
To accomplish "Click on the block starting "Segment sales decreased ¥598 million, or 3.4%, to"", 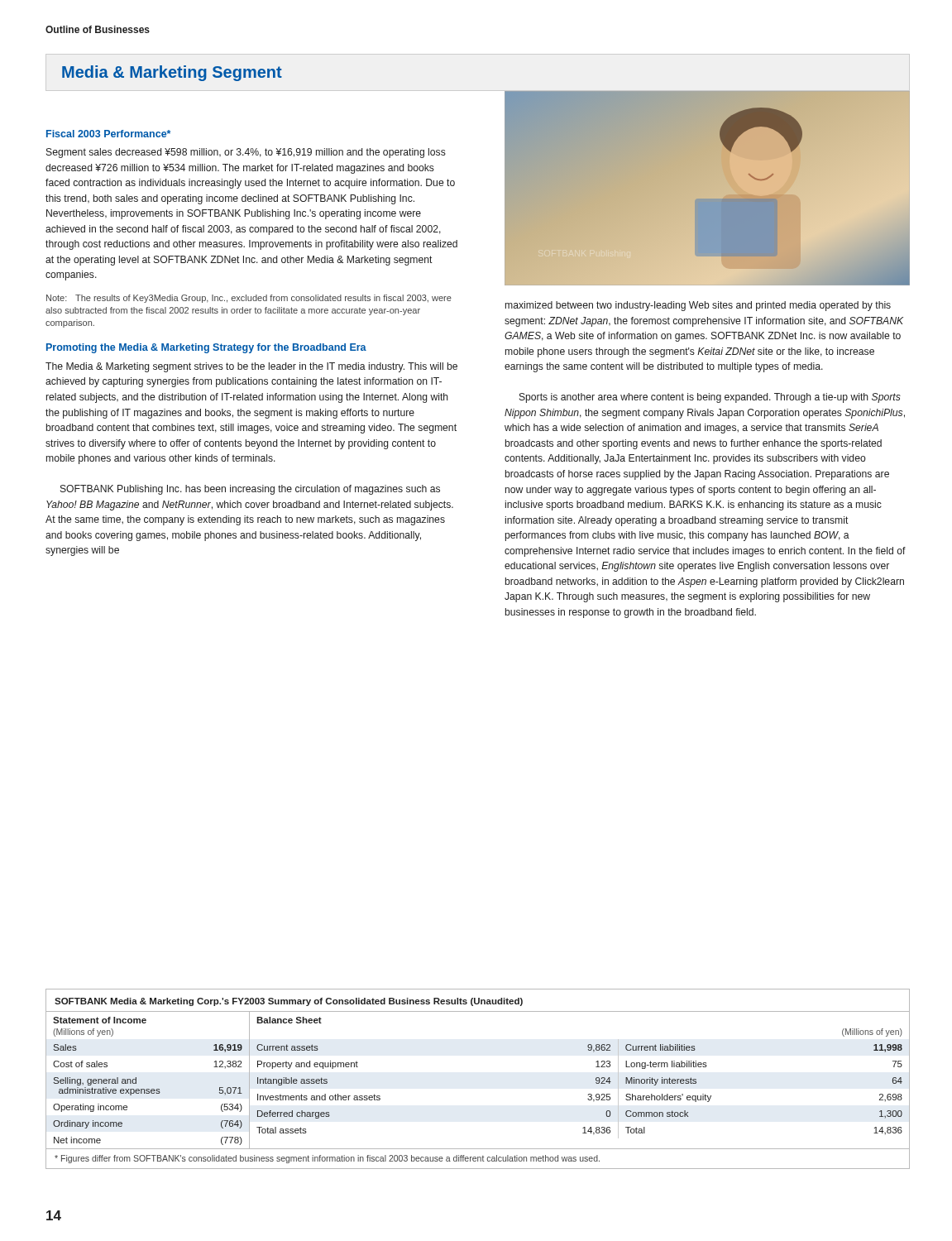I will [252, 214].
